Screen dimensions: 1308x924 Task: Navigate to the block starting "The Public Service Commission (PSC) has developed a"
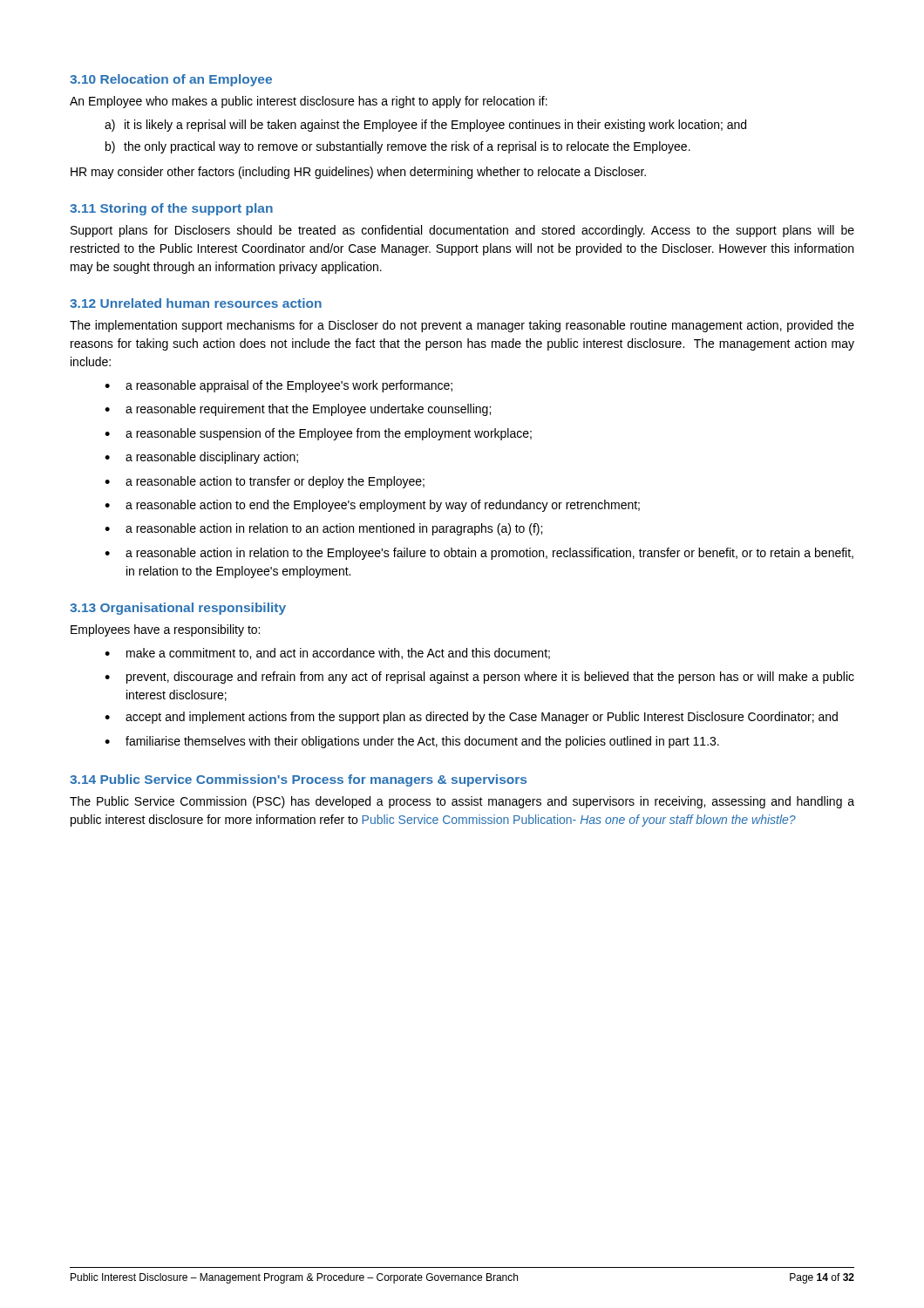(x=462, y=810)
